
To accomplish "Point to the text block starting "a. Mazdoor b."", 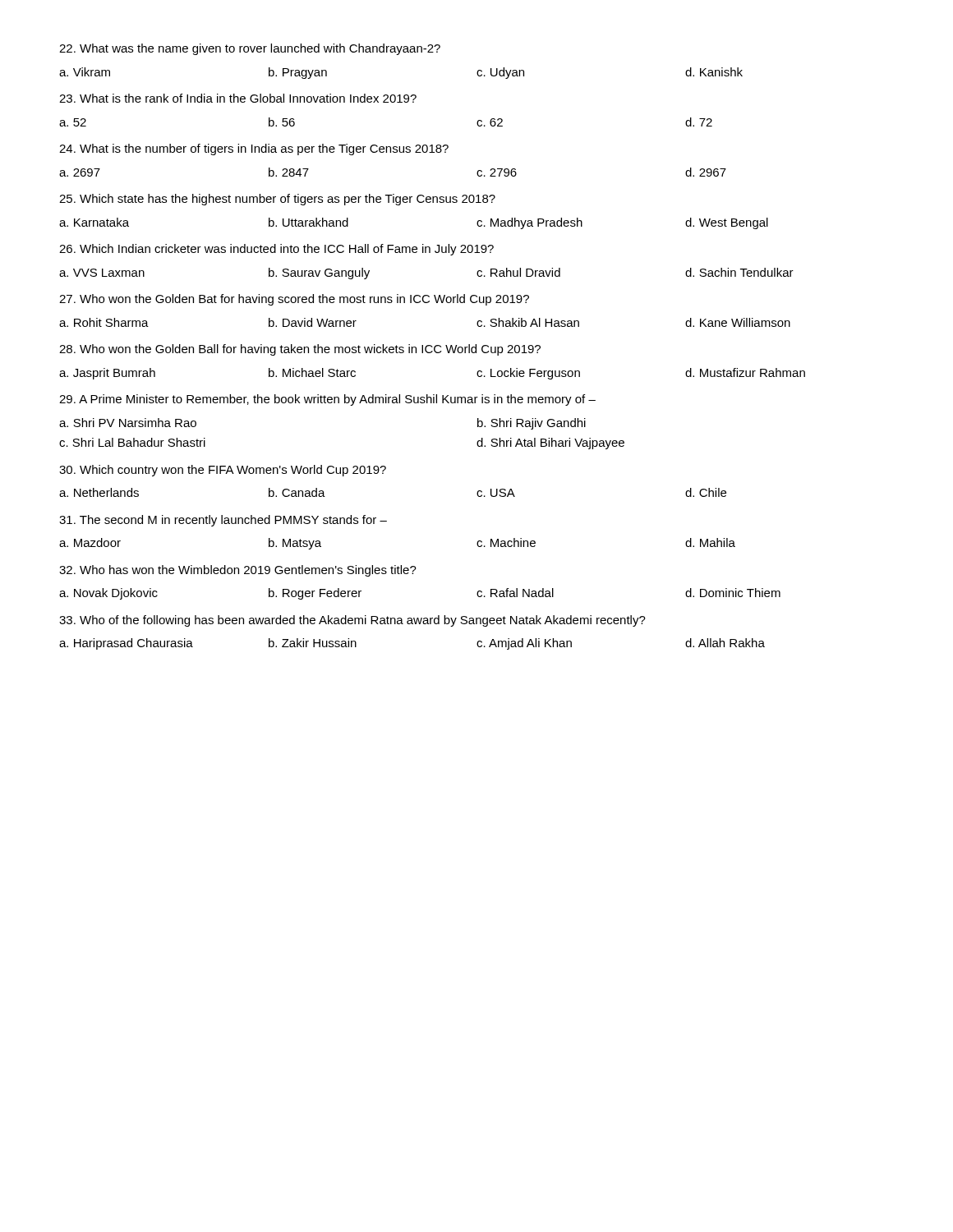I will [476, 543].
